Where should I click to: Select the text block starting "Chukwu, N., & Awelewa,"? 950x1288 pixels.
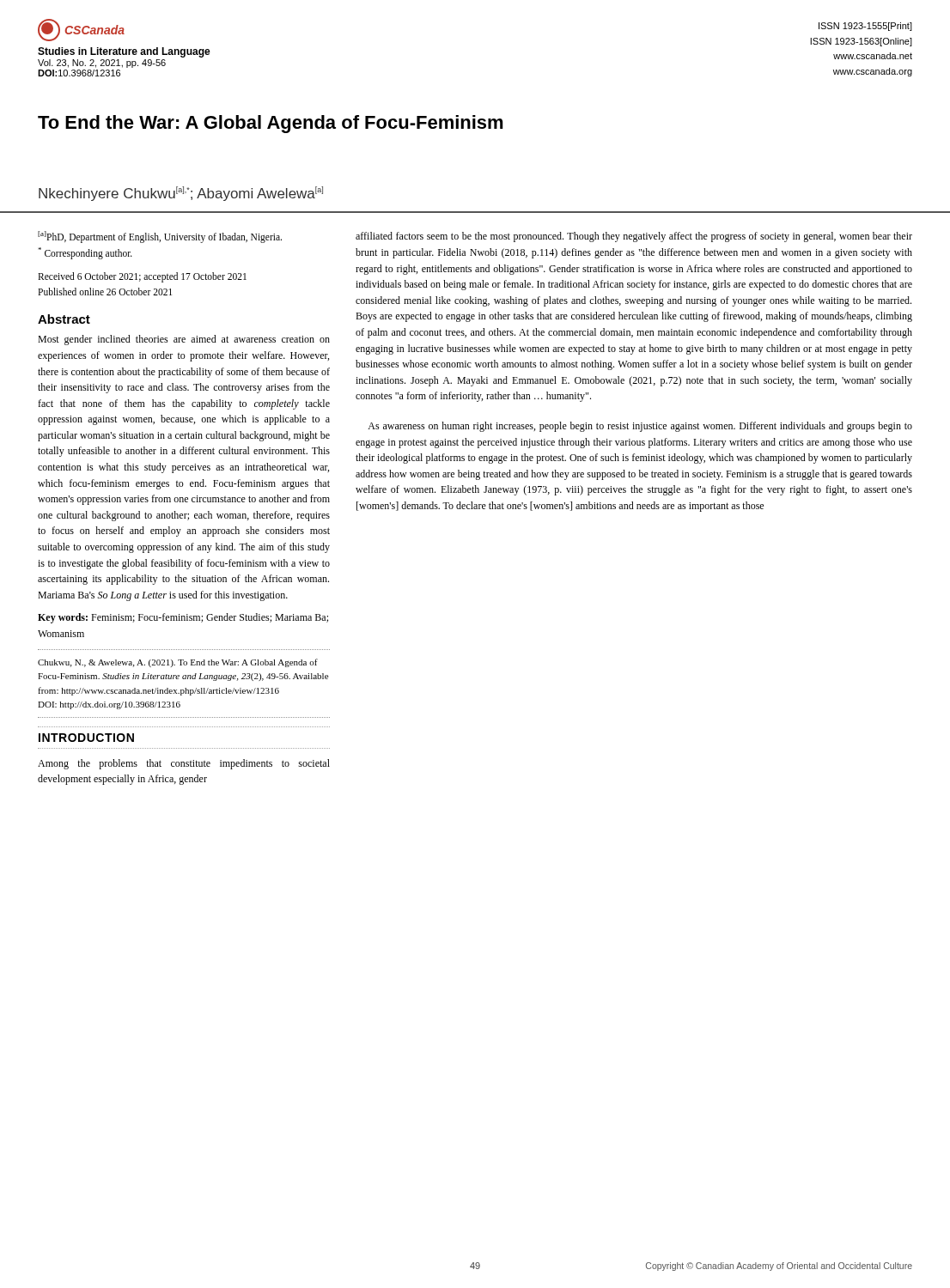[x=183, y=683]
